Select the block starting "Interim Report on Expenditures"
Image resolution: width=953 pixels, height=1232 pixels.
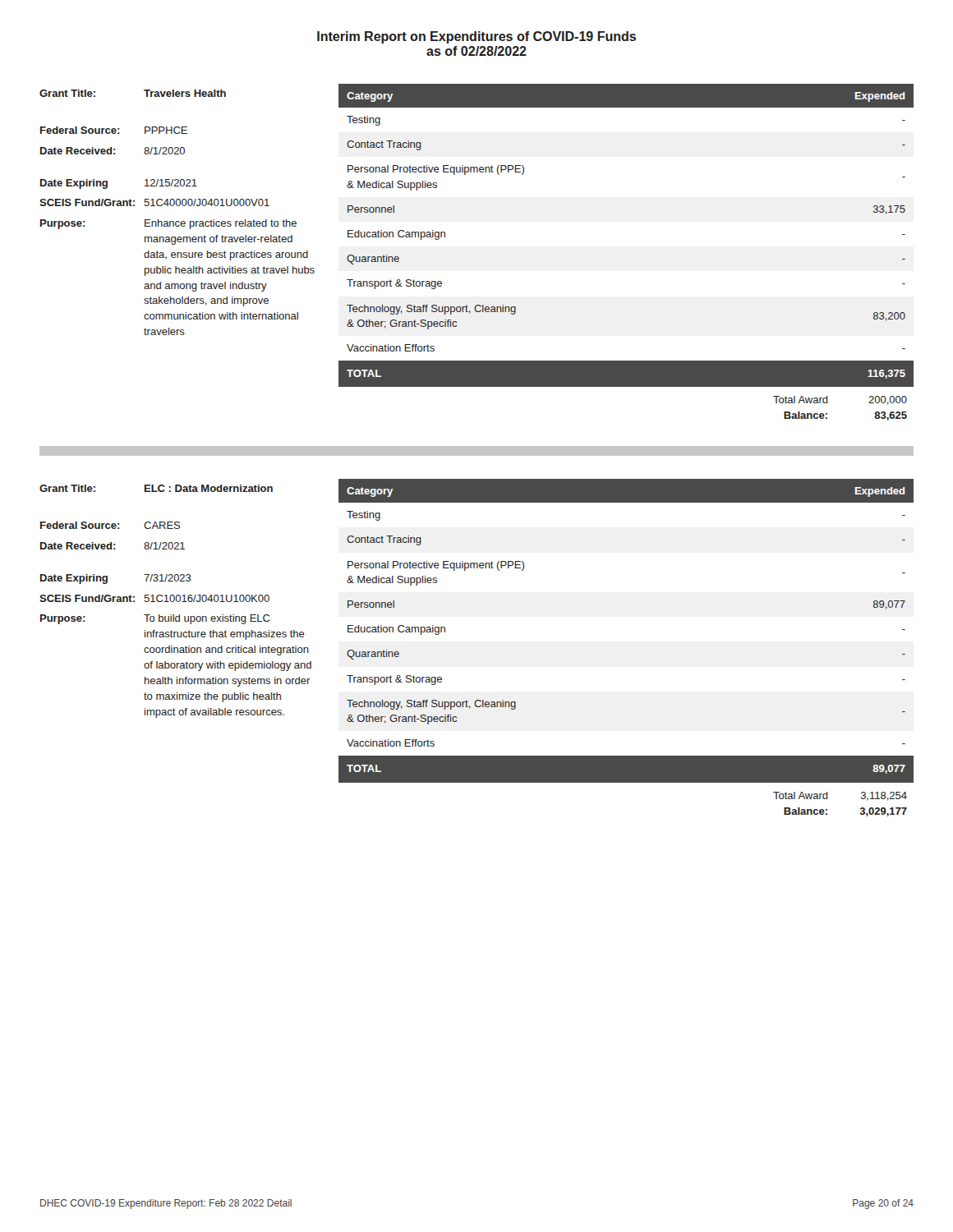(x=476, y=44)
